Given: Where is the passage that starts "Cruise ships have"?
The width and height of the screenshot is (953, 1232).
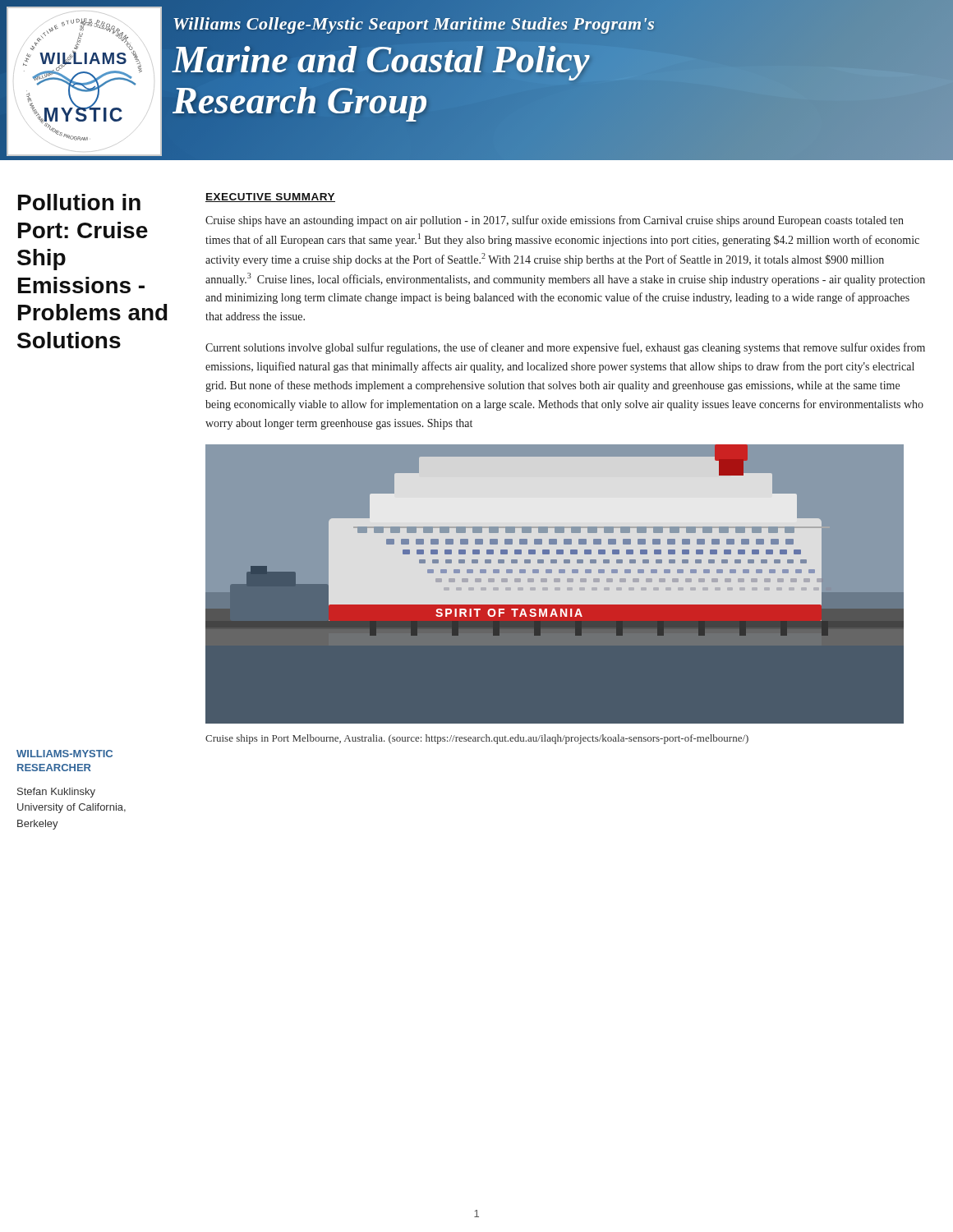Looking at the screenshot, I should point(565,269).
